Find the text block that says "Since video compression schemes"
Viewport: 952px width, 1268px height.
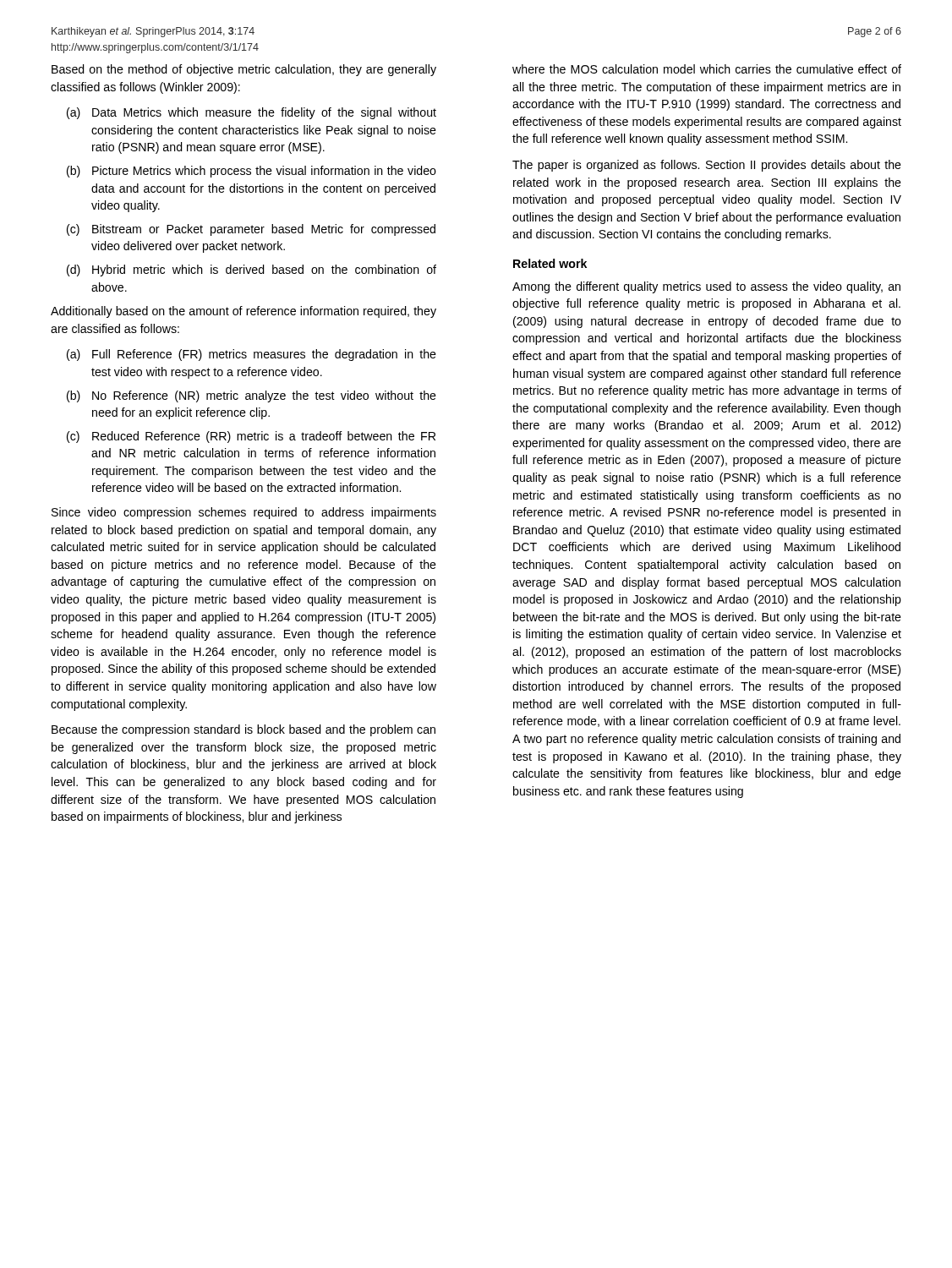244,608
